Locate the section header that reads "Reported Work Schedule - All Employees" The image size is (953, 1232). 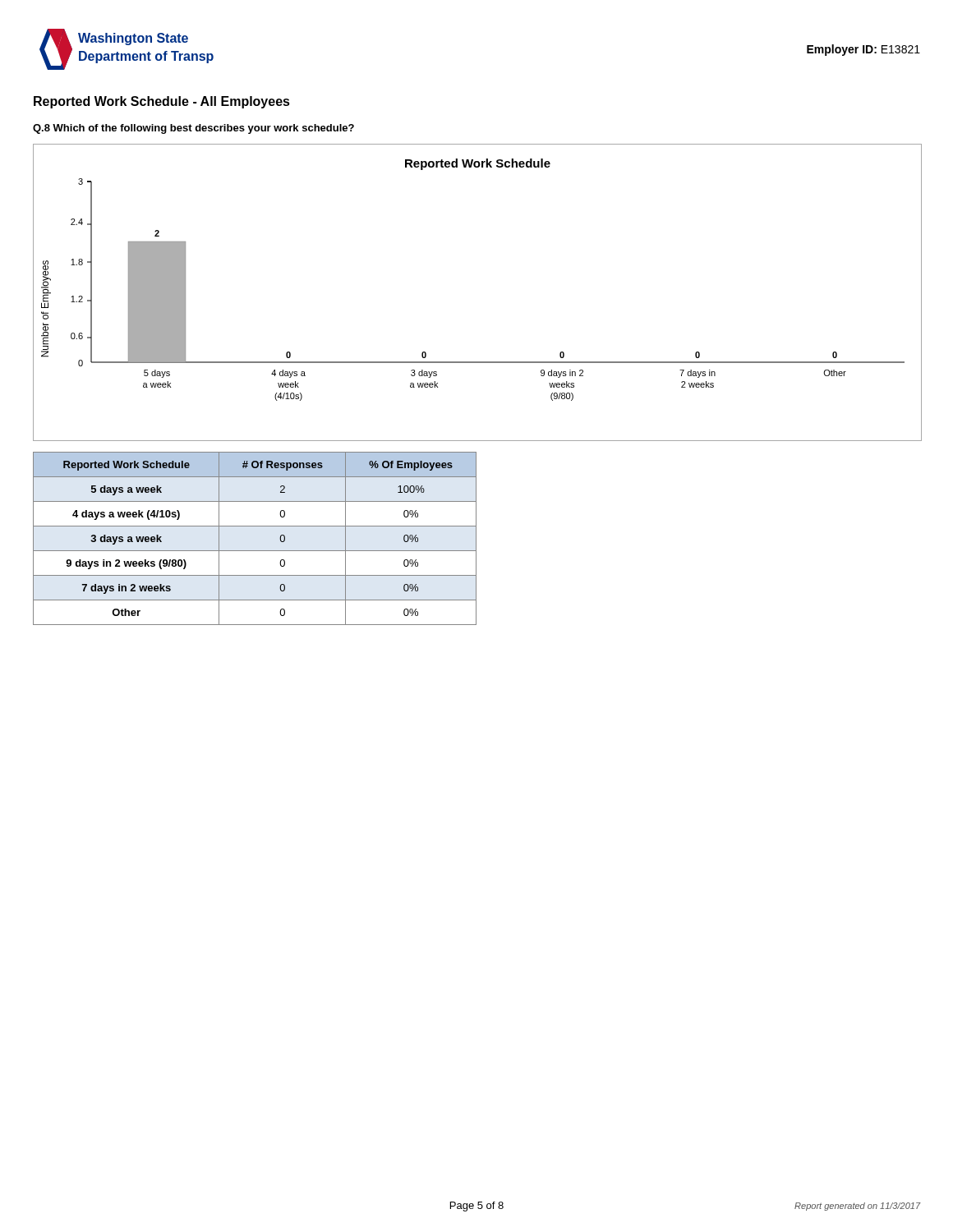click(161, 101)
